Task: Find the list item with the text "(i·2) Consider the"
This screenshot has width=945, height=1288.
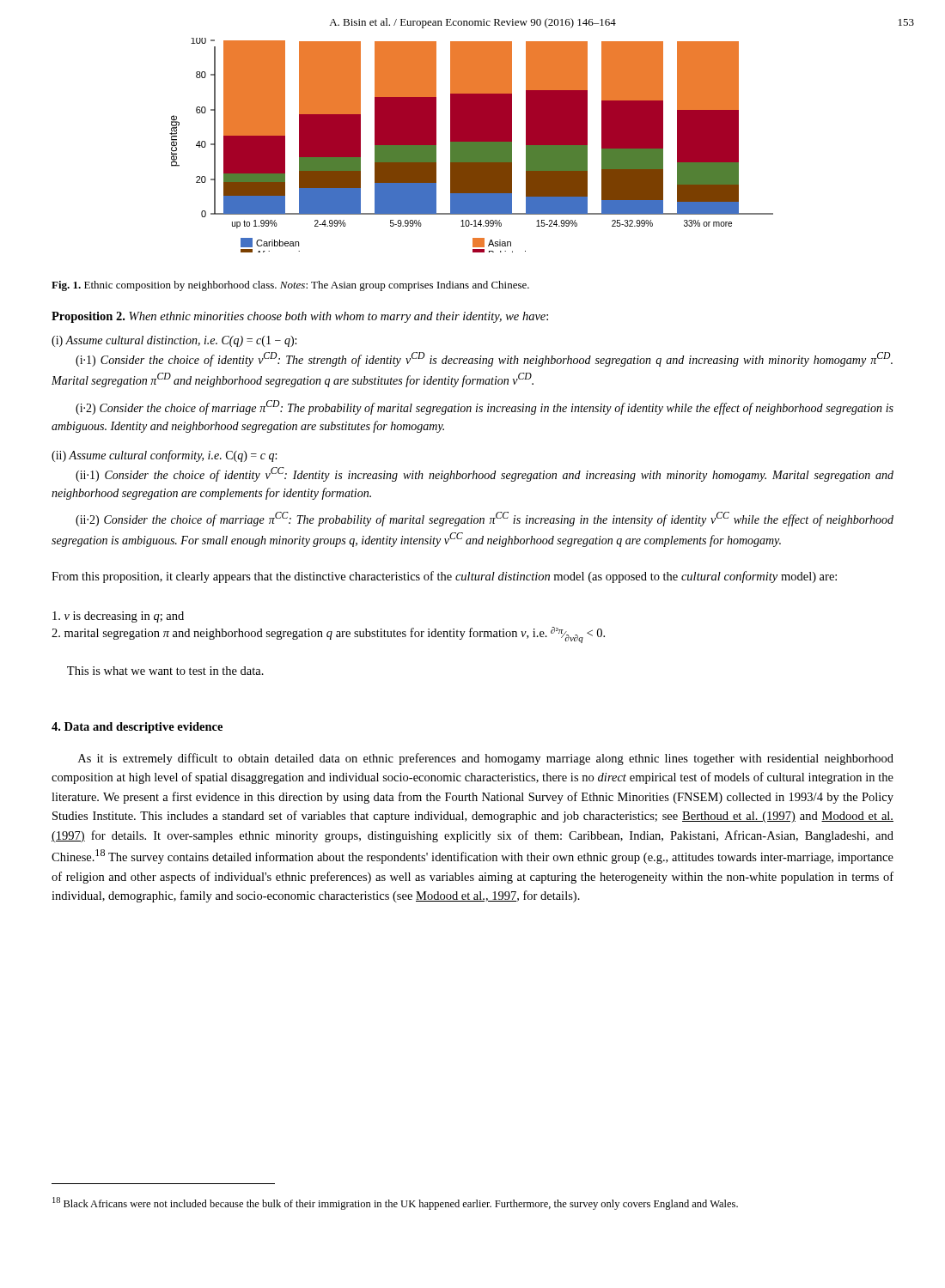Action: pyautogui.click(x=472, y=416)
